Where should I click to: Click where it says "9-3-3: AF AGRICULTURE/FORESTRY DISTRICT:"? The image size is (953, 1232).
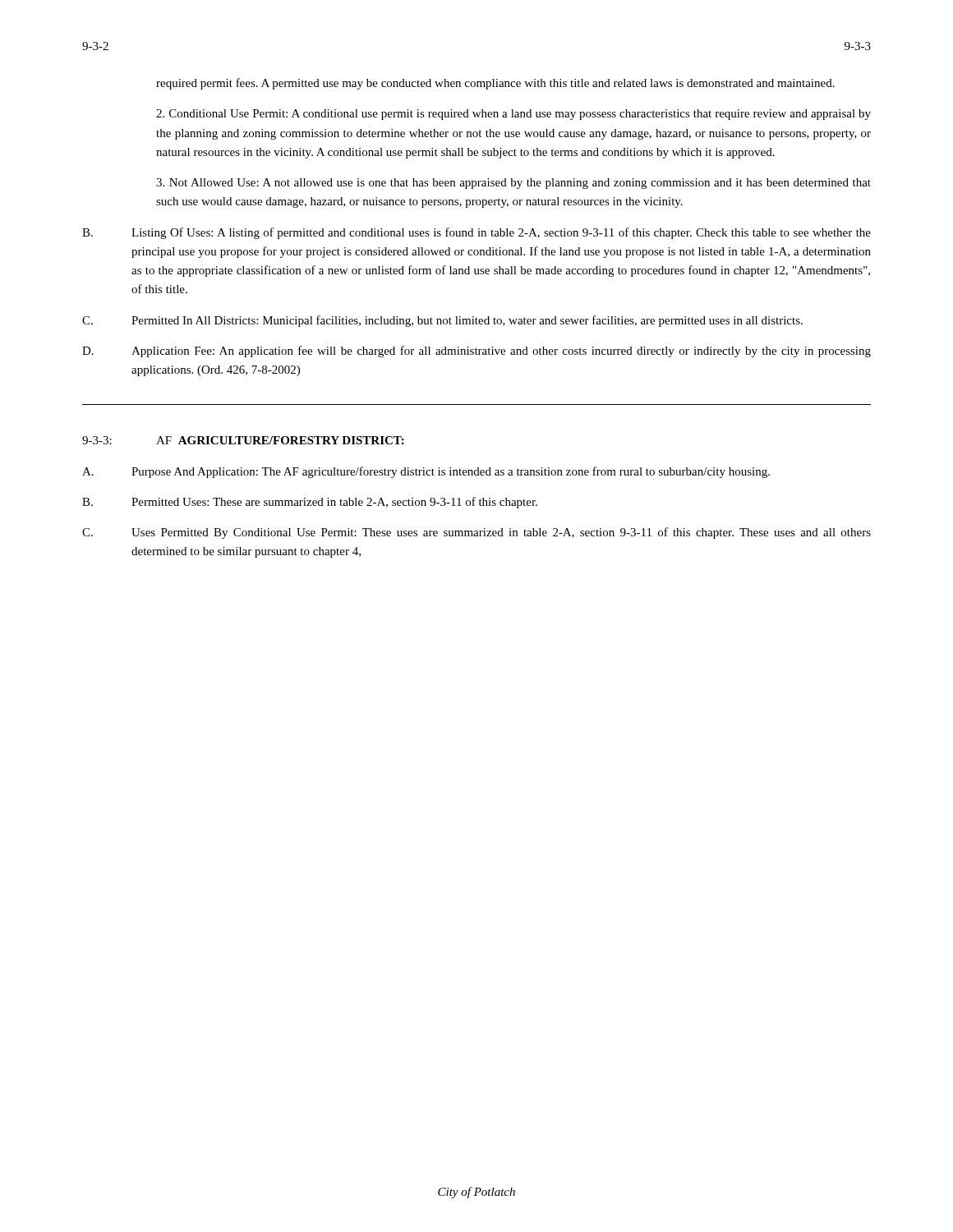pos(243,440)
